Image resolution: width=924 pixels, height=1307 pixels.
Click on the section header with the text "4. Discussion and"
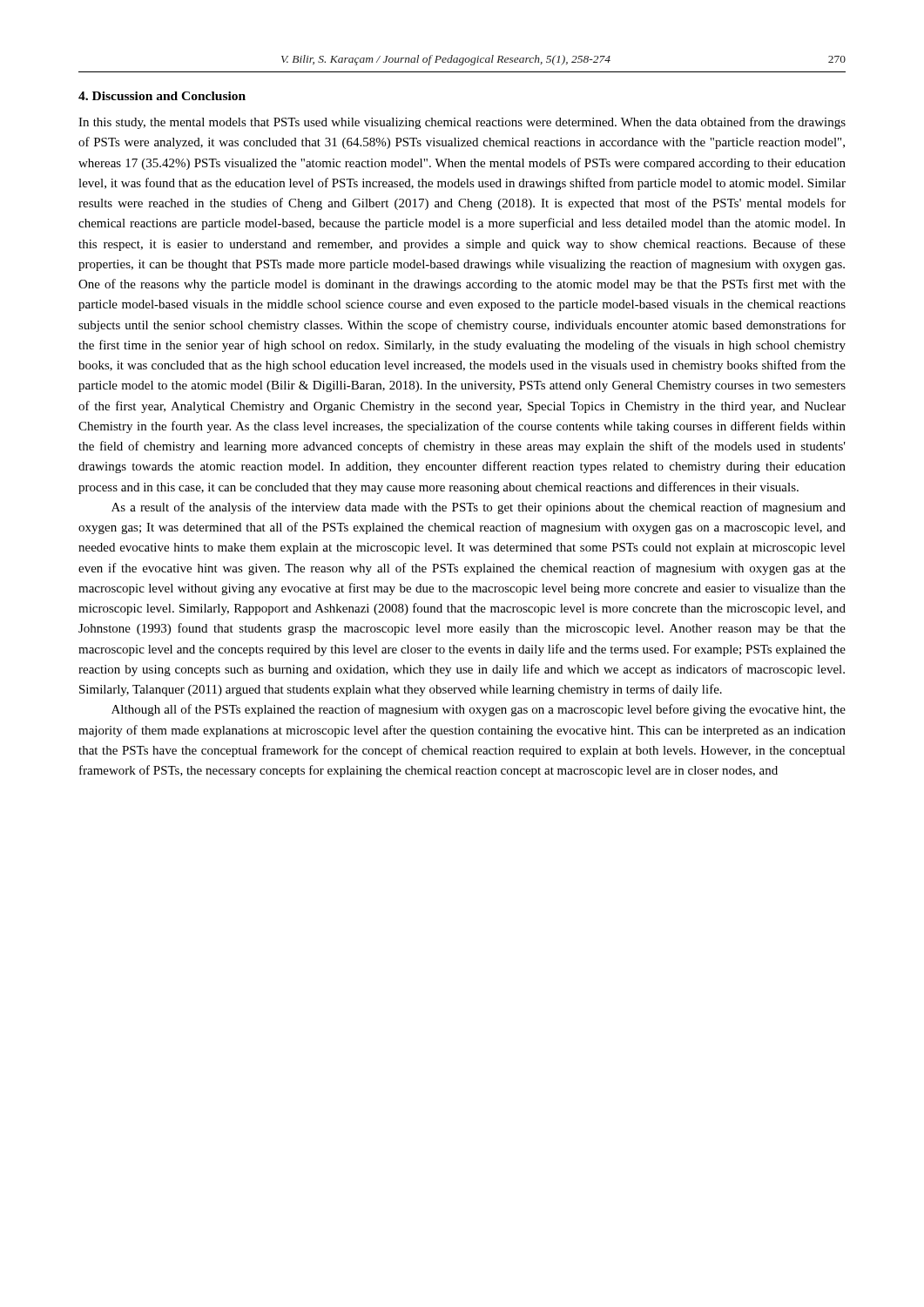point(162,95)
